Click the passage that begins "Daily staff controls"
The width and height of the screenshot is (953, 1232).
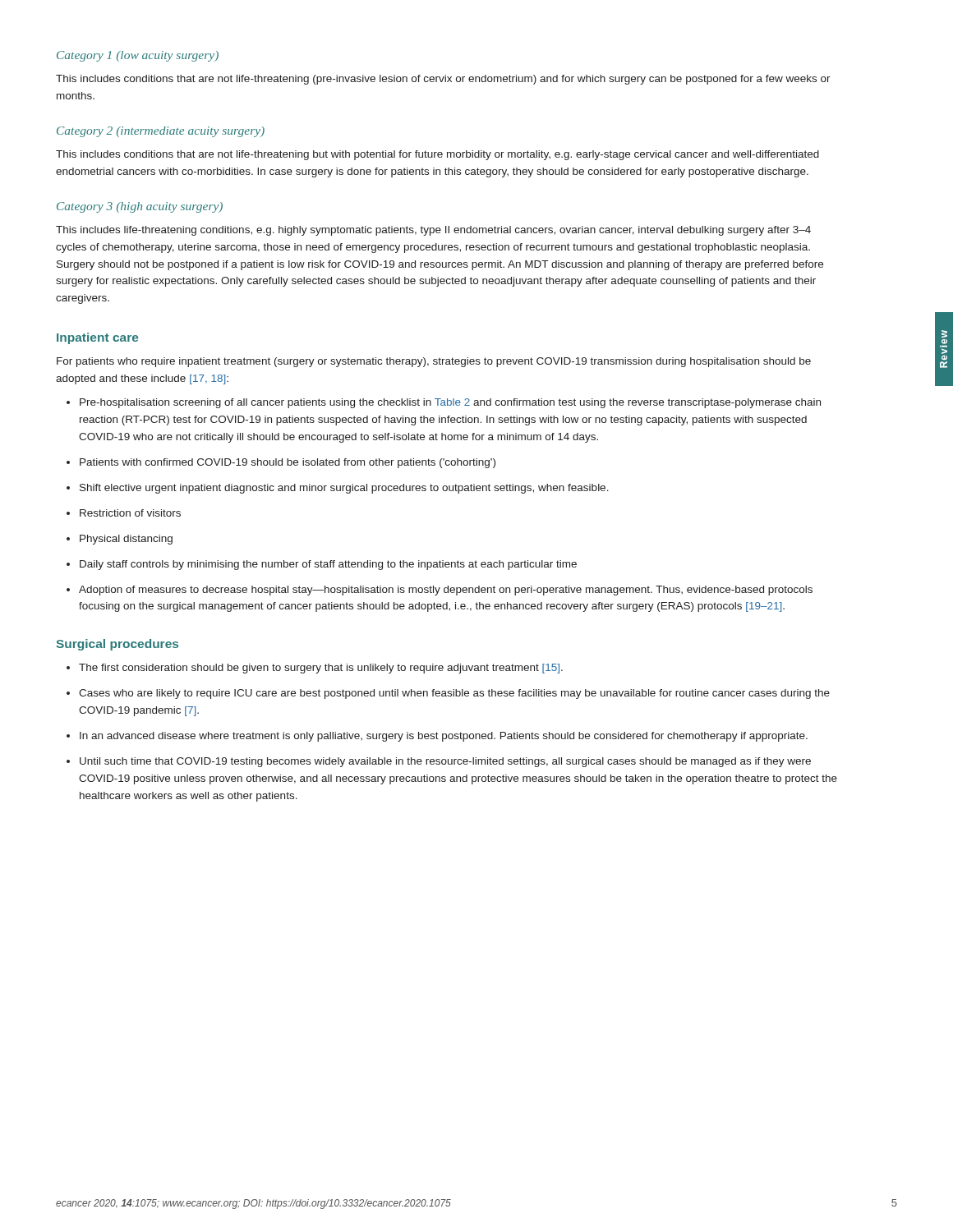click(450, 564)
